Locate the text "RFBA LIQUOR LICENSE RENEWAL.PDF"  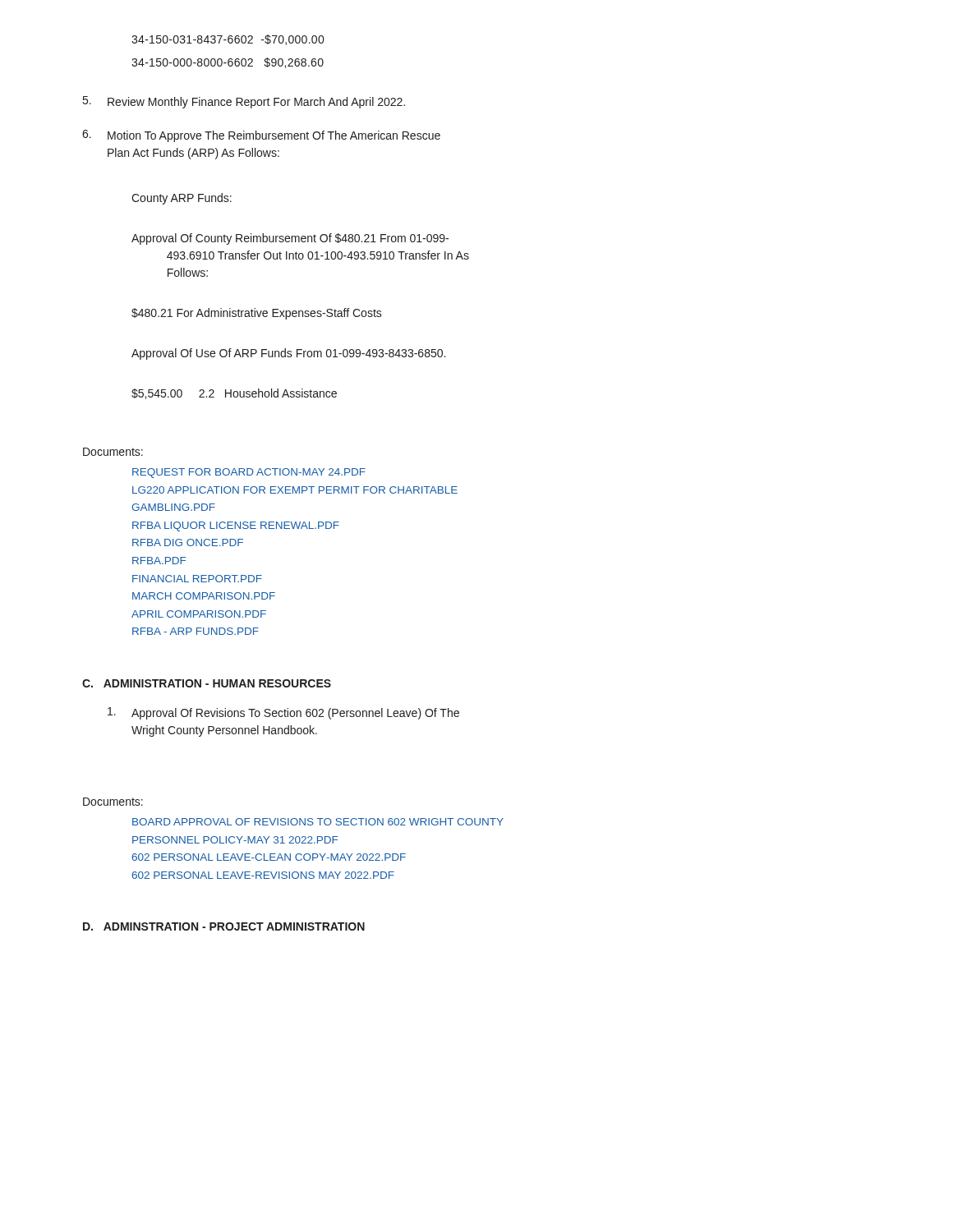(236, 526)
